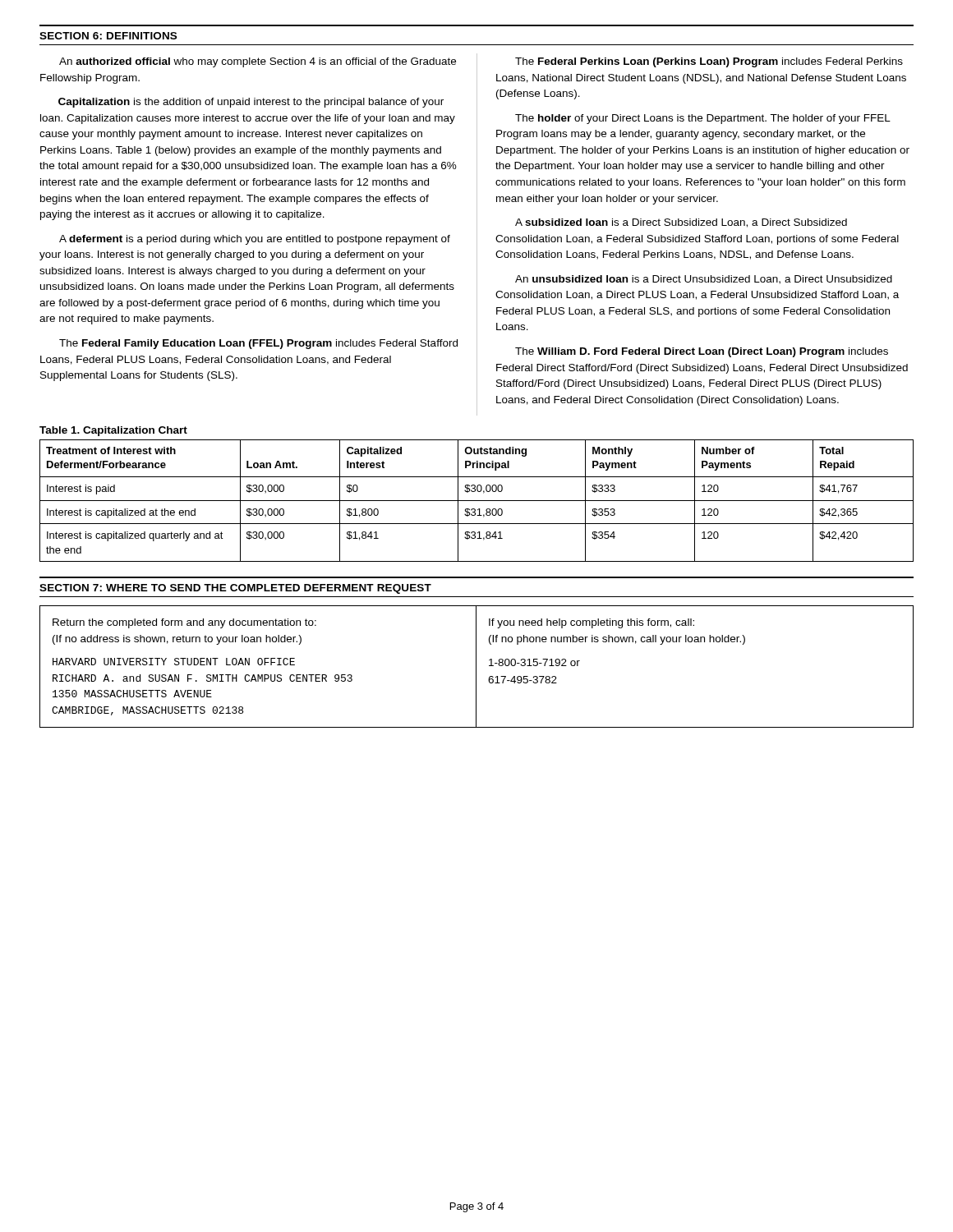This screenshot has width=953, height=1232.
Task: Where does it say "Table 1. Capitalization Chart"?
Action: tap(113, 430)
